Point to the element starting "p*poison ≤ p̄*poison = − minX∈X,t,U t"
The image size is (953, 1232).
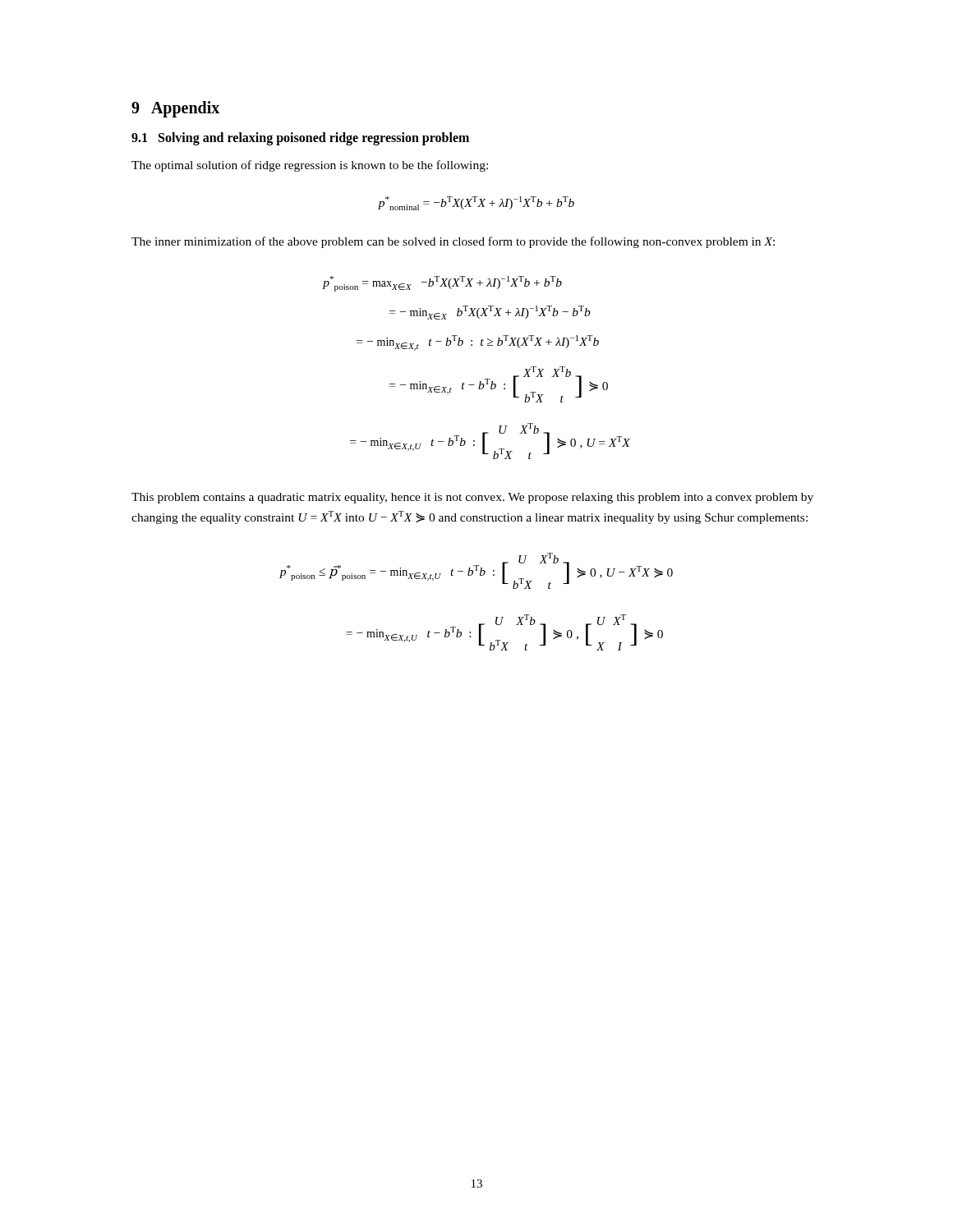click(x=476, y=603)
